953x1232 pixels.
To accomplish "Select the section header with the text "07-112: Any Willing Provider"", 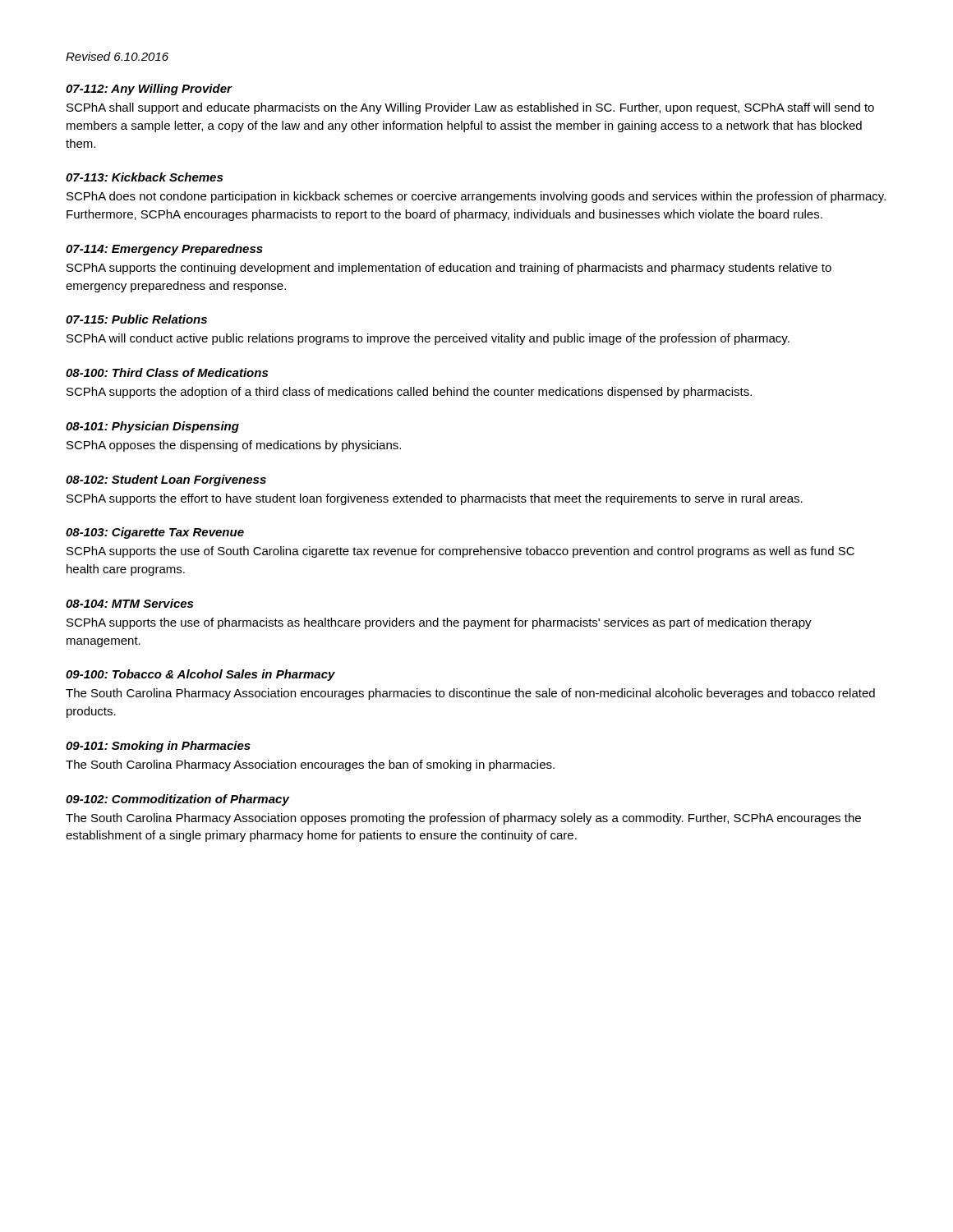I will click(149, 88).
